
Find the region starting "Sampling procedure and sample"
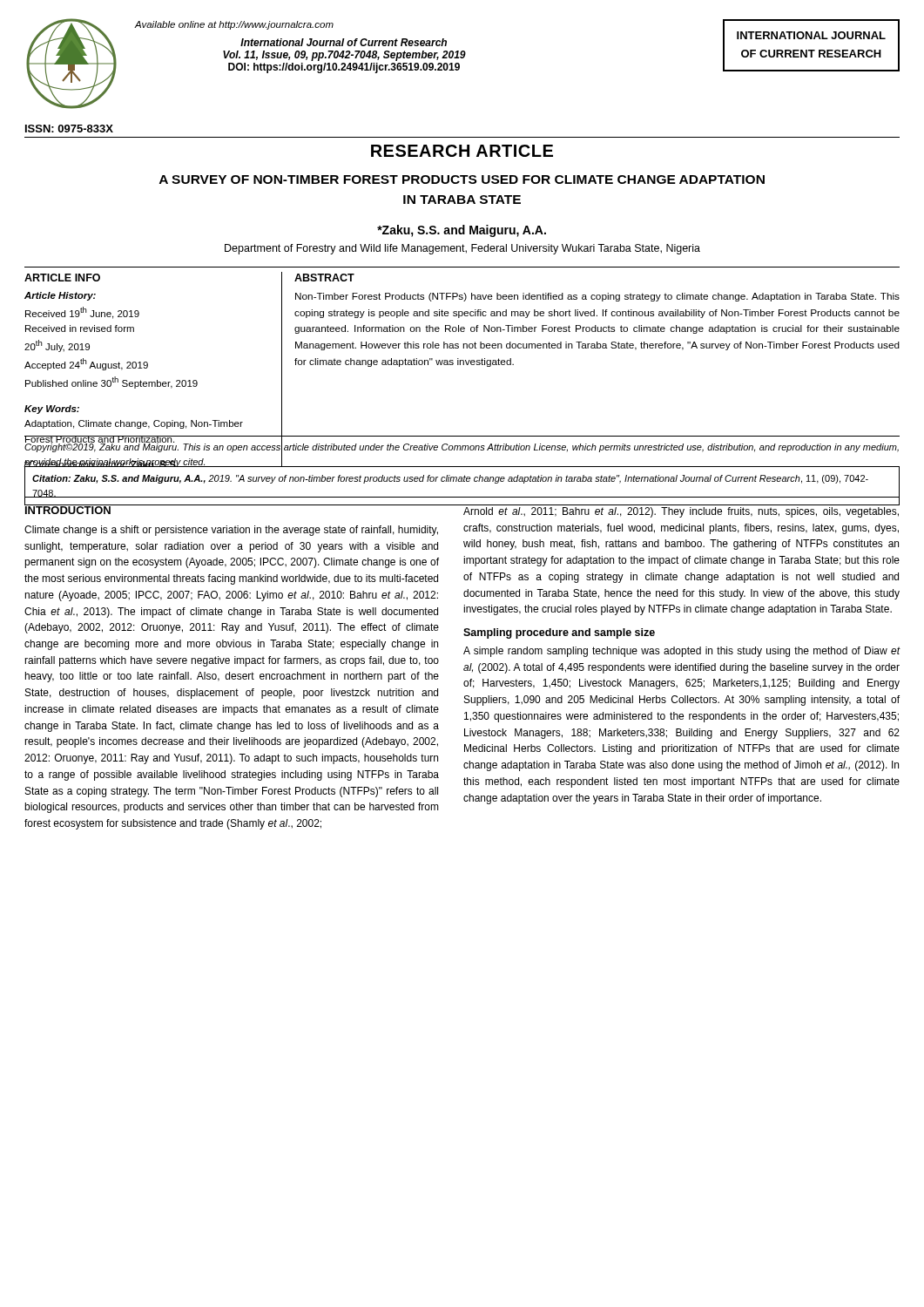[x=559, y=633]
